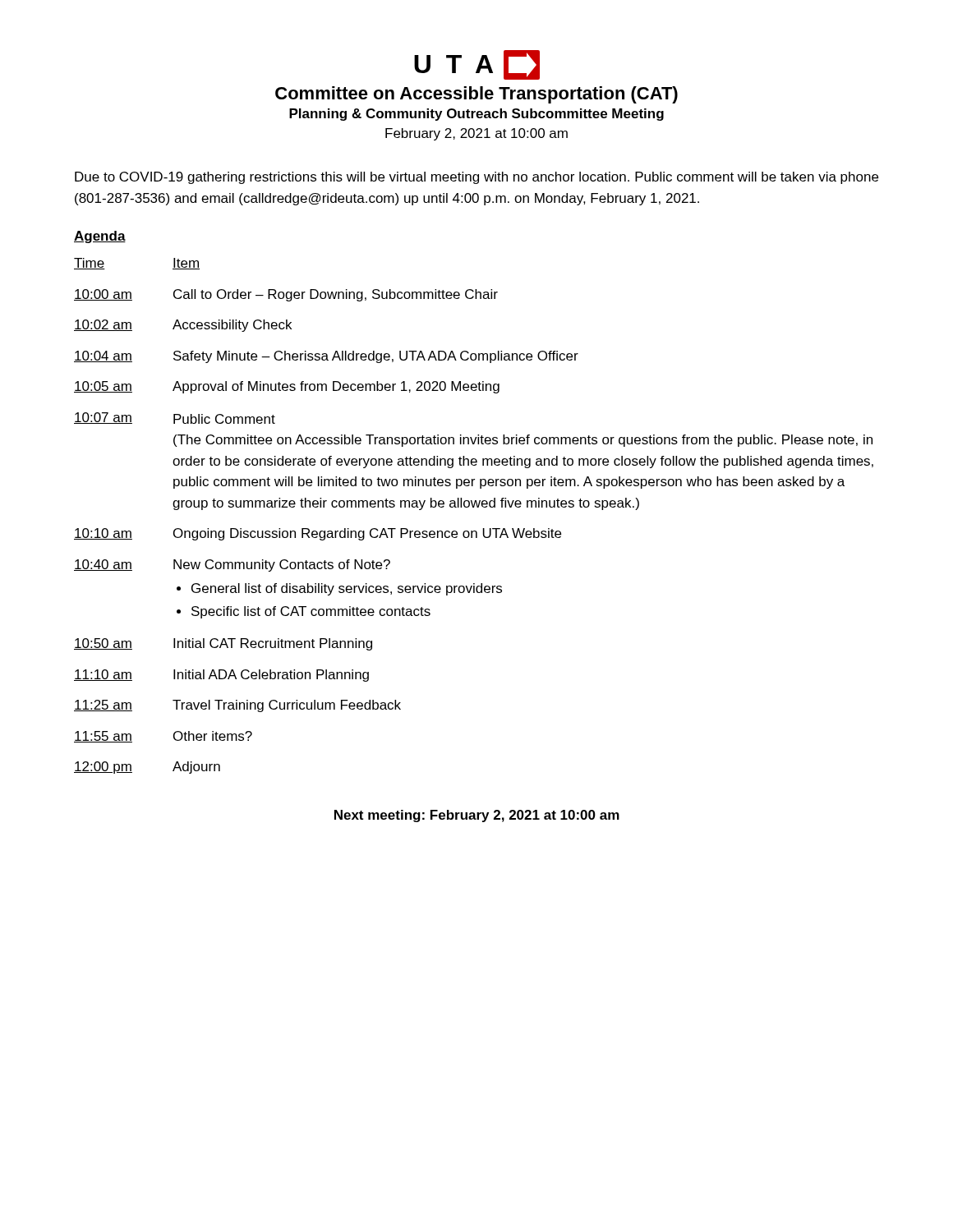The height and width of the screenshot is (1232, 953).
Task: Select the text block that reads "Next meeting: February 2, 2021 at"
Action: [476, 815]
